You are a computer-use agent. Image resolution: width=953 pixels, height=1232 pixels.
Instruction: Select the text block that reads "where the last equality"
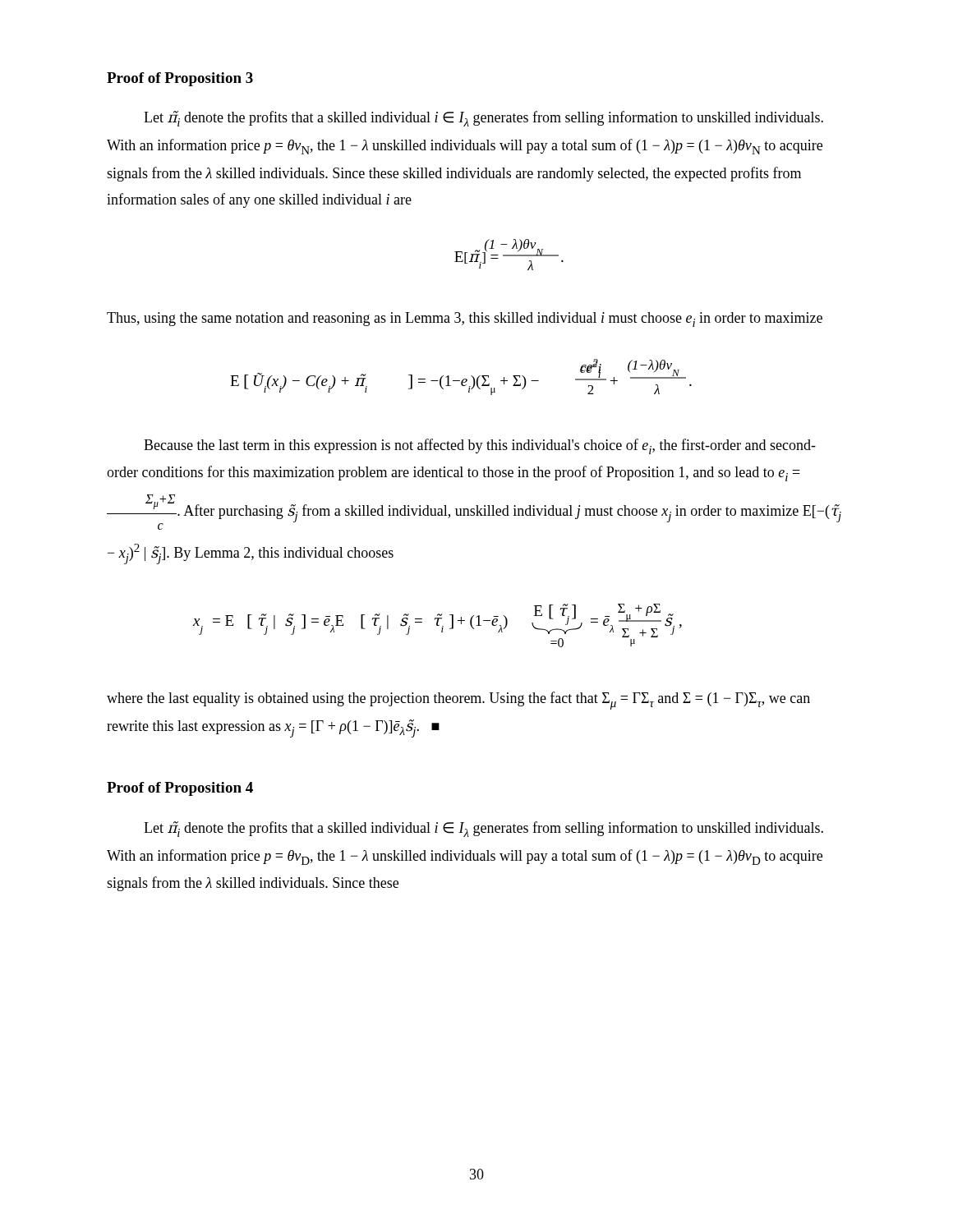[x=459, y=713]
